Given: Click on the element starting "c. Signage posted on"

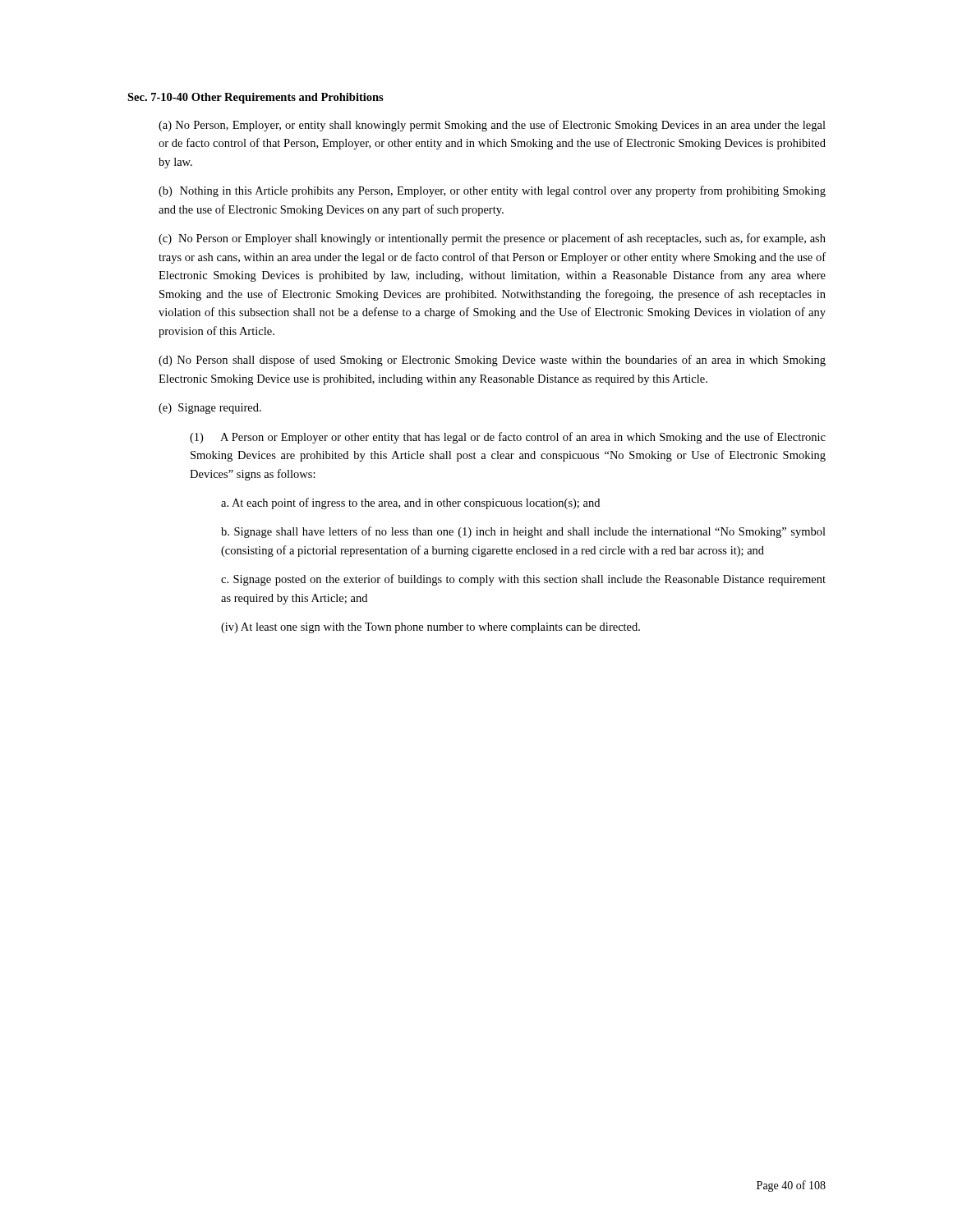Looking at the screenshot, I should click(523, 589).
